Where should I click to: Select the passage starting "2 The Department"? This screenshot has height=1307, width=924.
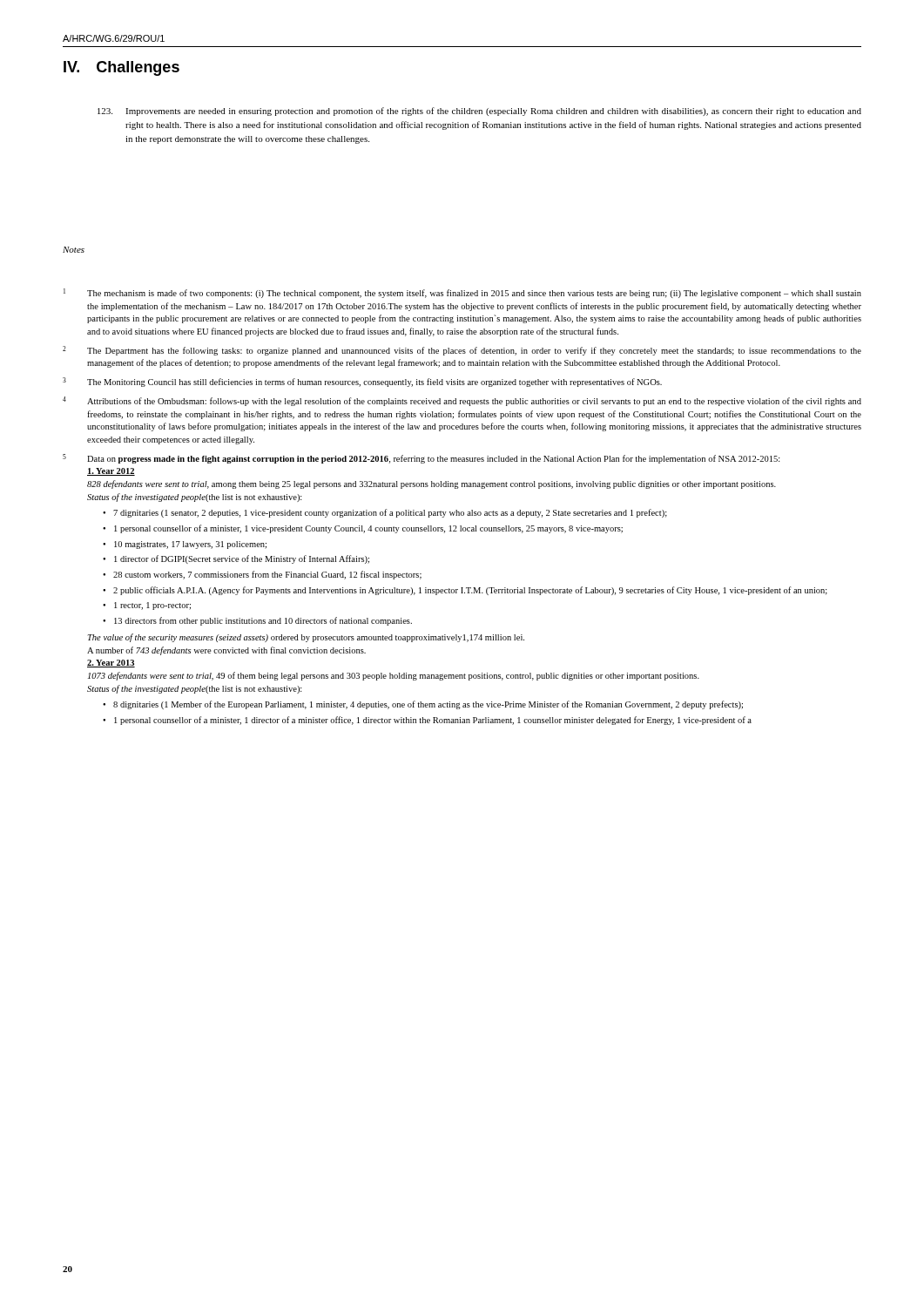(x=462, y=356)
